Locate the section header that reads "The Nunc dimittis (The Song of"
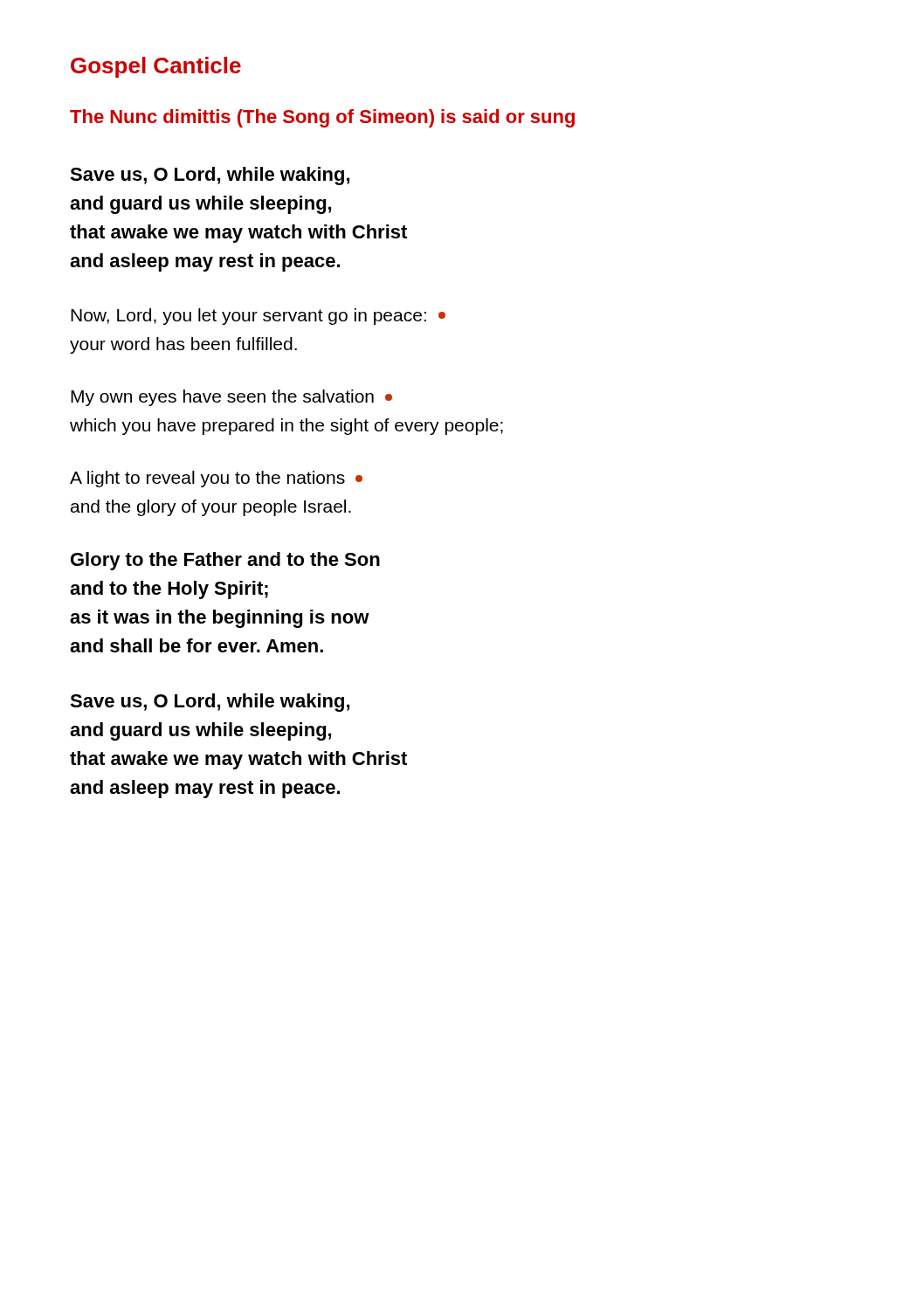The image size is (924, 1310). pos(323,117)
